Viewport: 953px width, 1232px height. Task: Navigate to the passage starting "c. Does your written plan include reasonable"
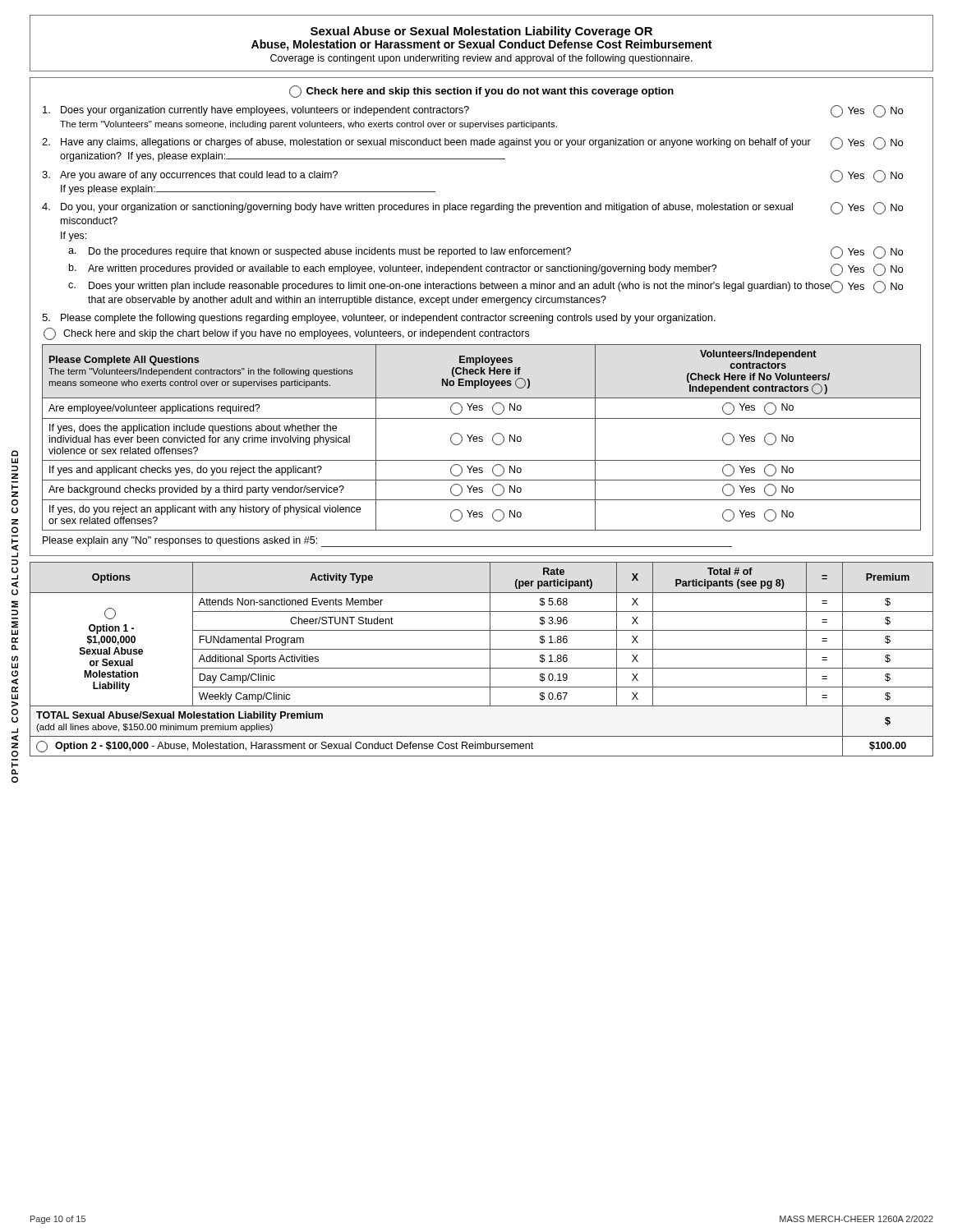click(495, 293)
